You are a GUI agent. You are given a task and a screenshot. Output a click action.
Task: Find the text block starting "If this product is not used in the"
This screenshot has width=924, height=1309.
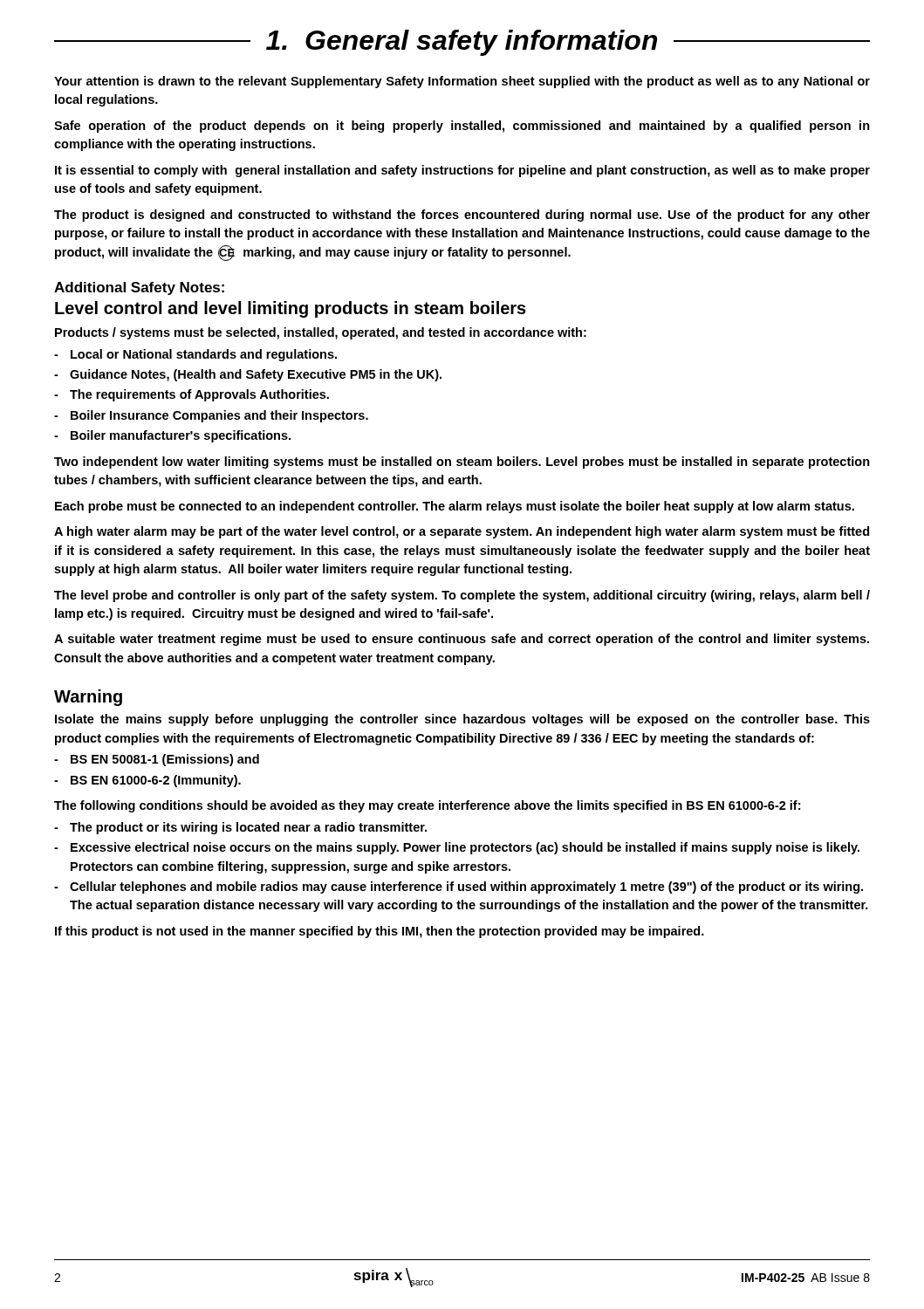click(x=379, y=931)
